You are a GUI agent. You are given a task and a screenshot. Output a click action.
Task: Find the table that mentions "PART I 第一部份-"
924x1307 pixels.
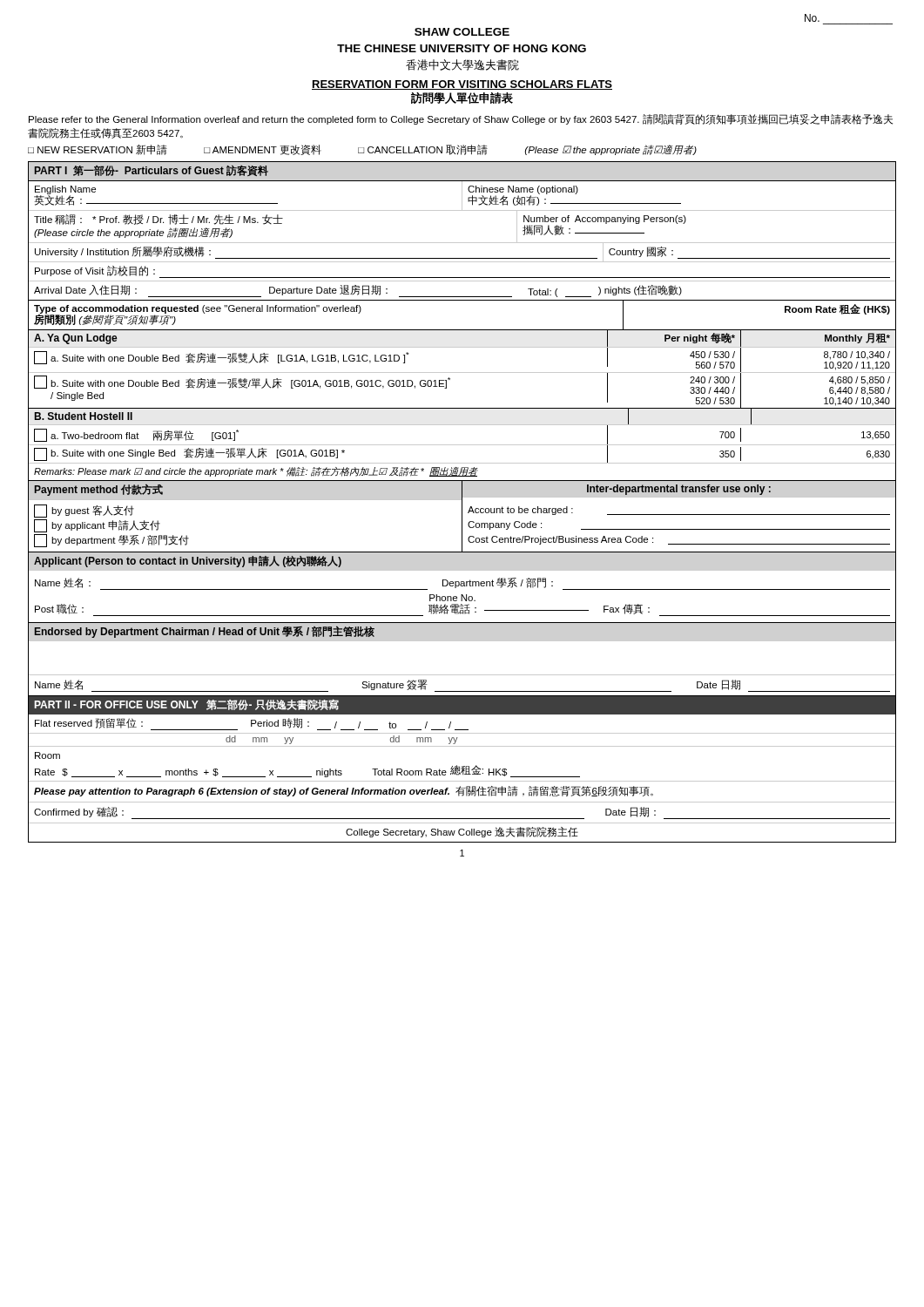click(x=462, y=502)
